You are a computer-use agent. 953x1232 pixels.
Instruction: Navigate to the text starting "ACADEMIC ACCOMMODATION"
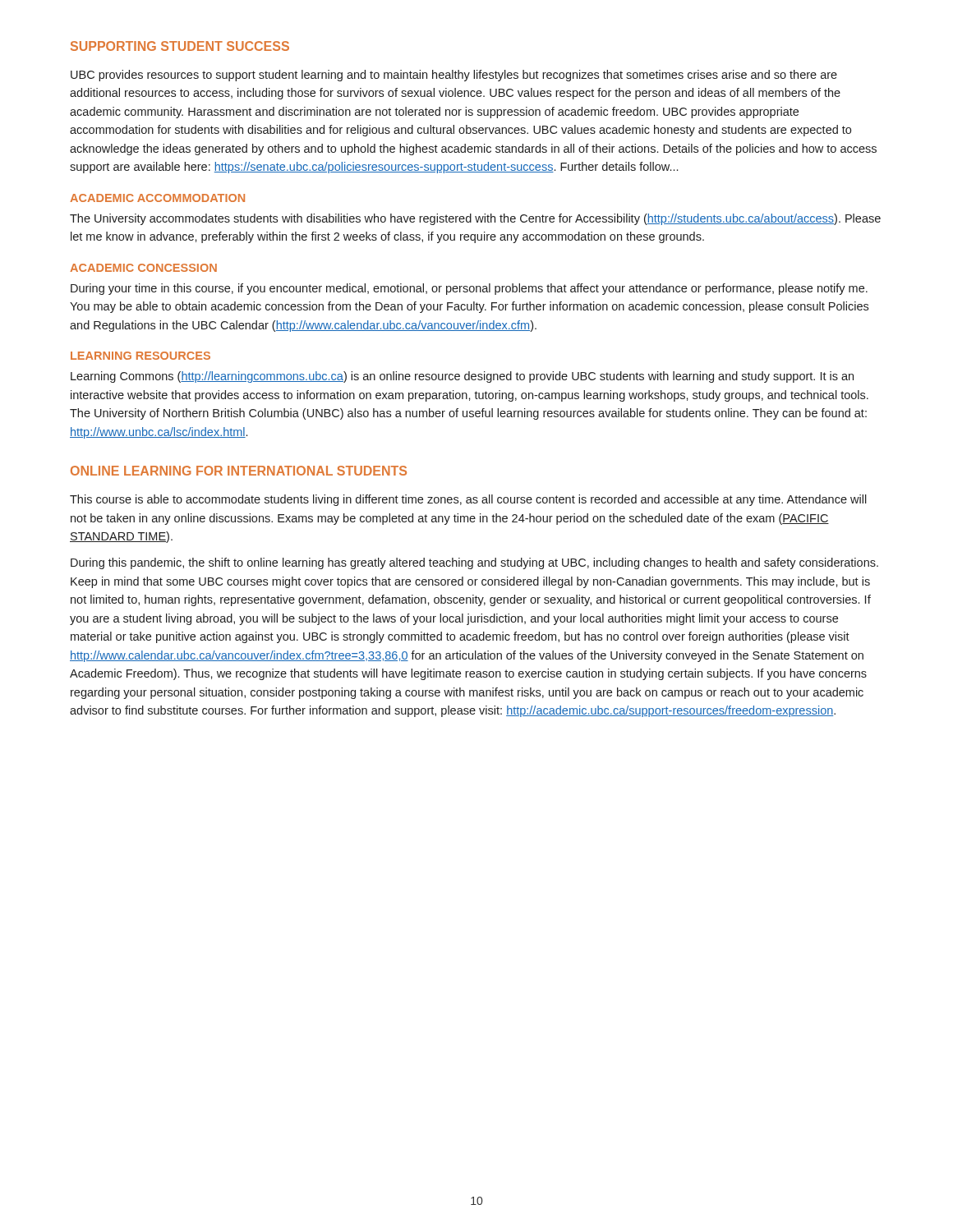point(157,198)
